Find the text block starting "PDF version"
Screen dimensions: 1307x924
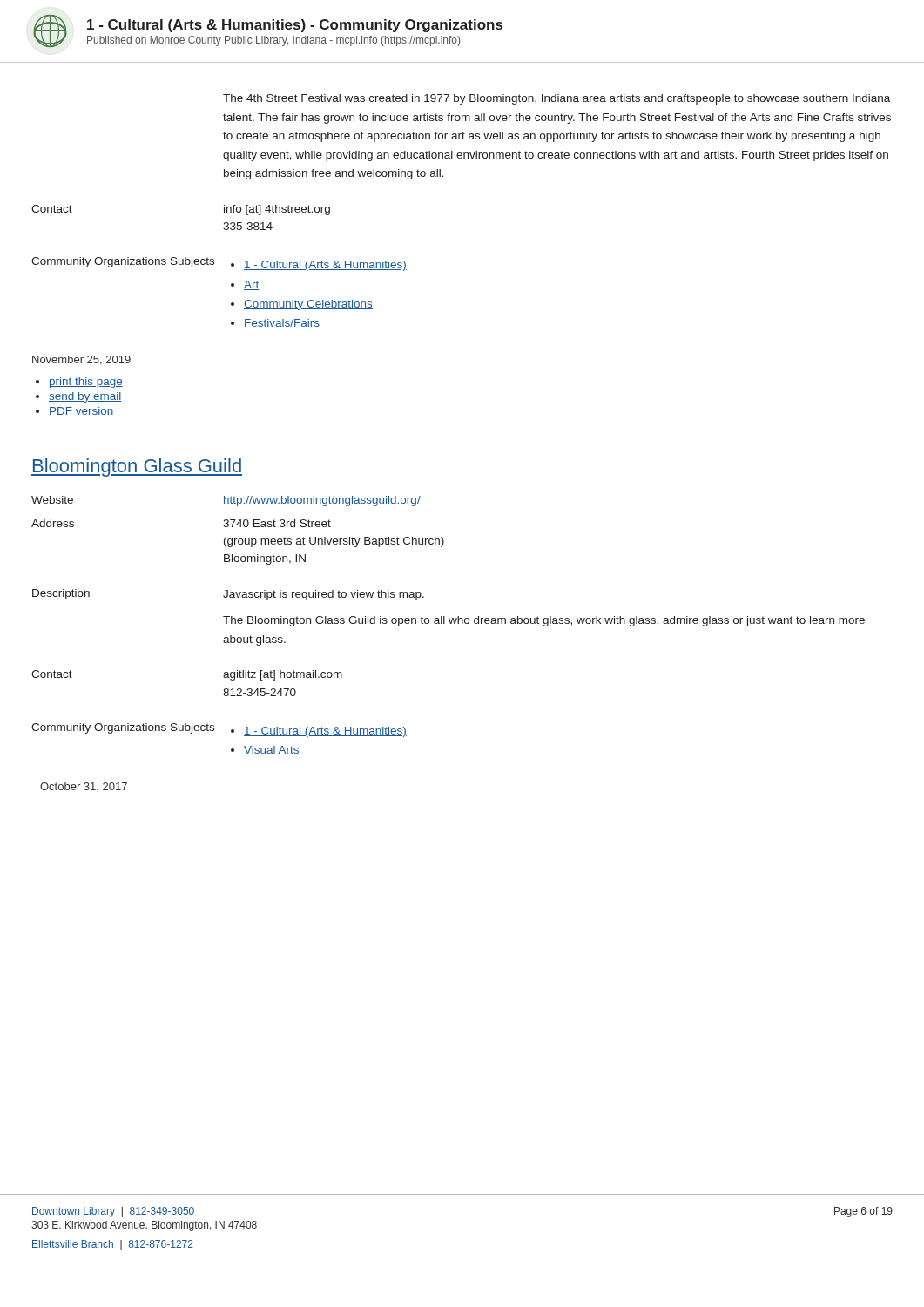(x=81, y=411)
